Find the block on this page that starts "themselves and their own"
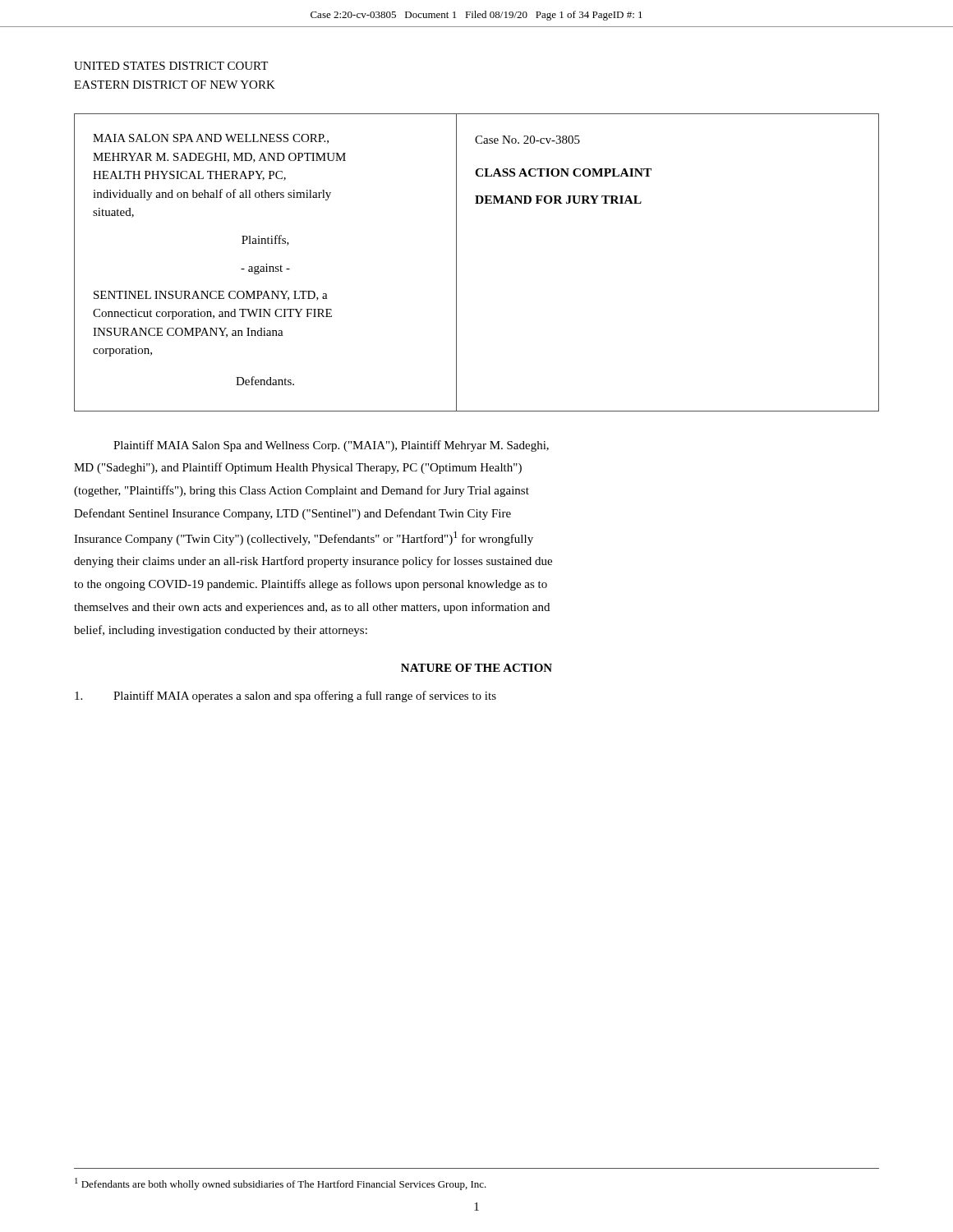Screen dimensions: 1232x953 [x=312, y=607]
